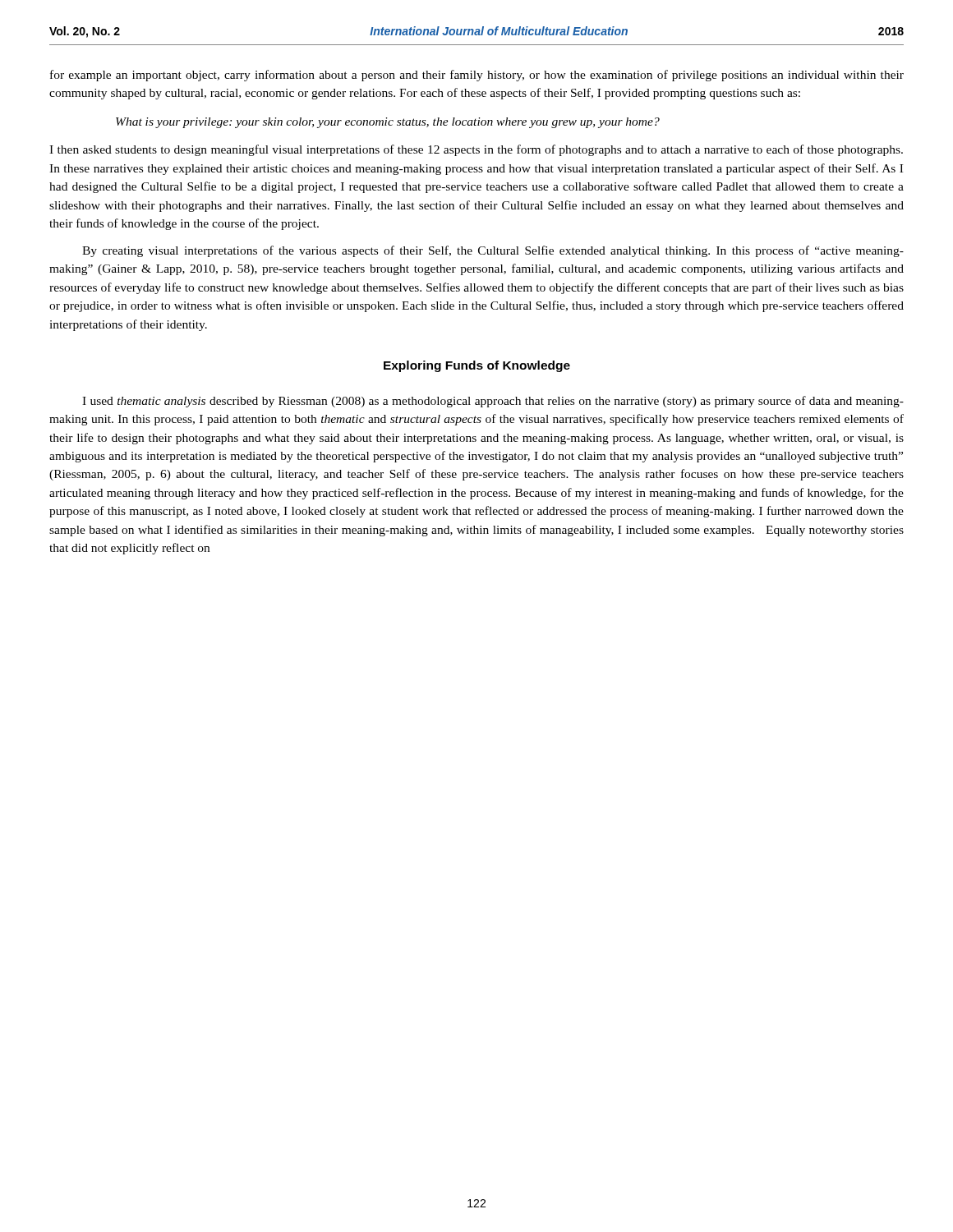Select the text block with the text "I then asked"
The height and width of the screenshot is (1232, 953).
tap(476, 187)
